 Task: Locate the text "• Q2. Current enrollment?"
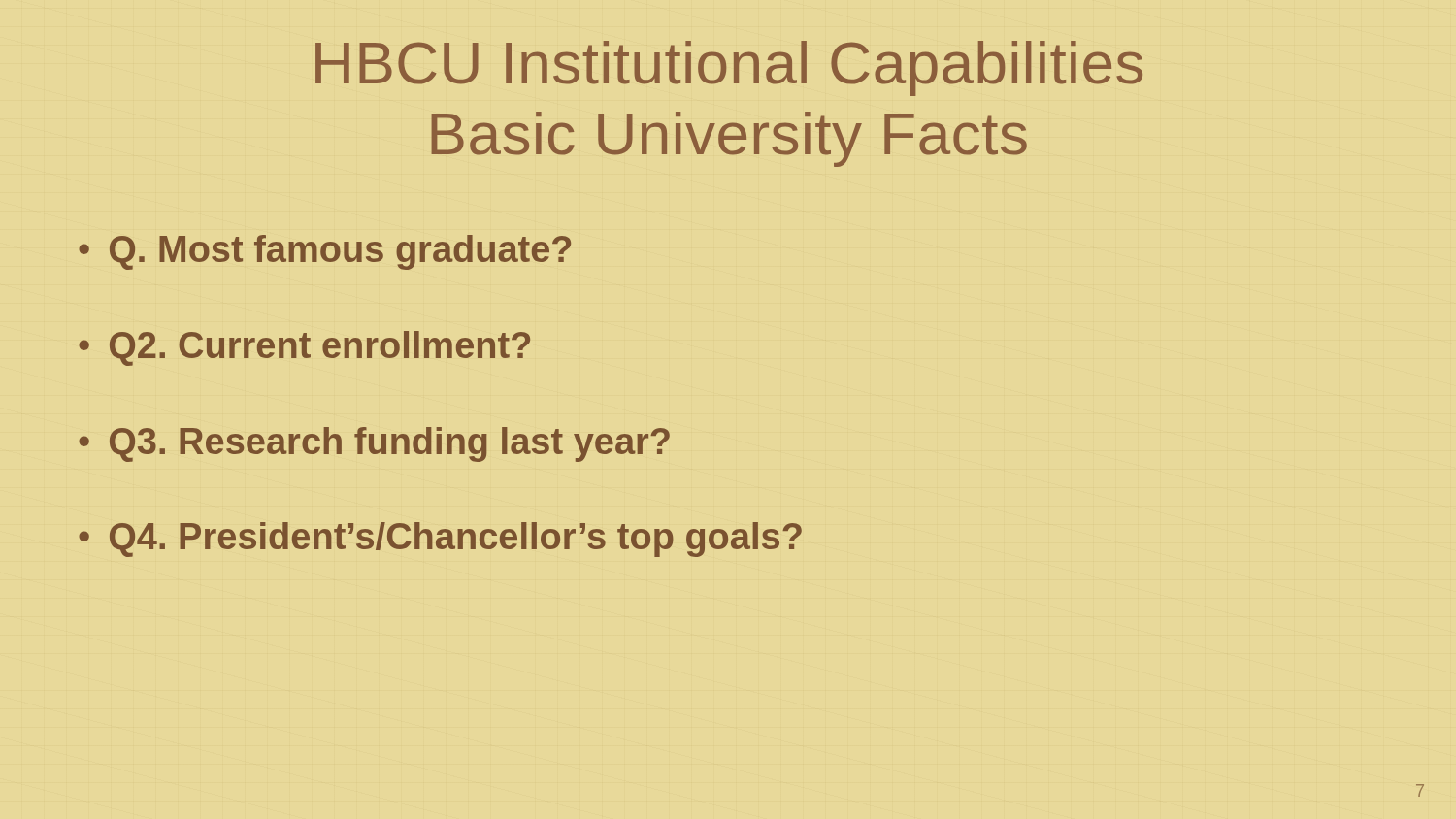pyautogui.click(x=305, y=346)
